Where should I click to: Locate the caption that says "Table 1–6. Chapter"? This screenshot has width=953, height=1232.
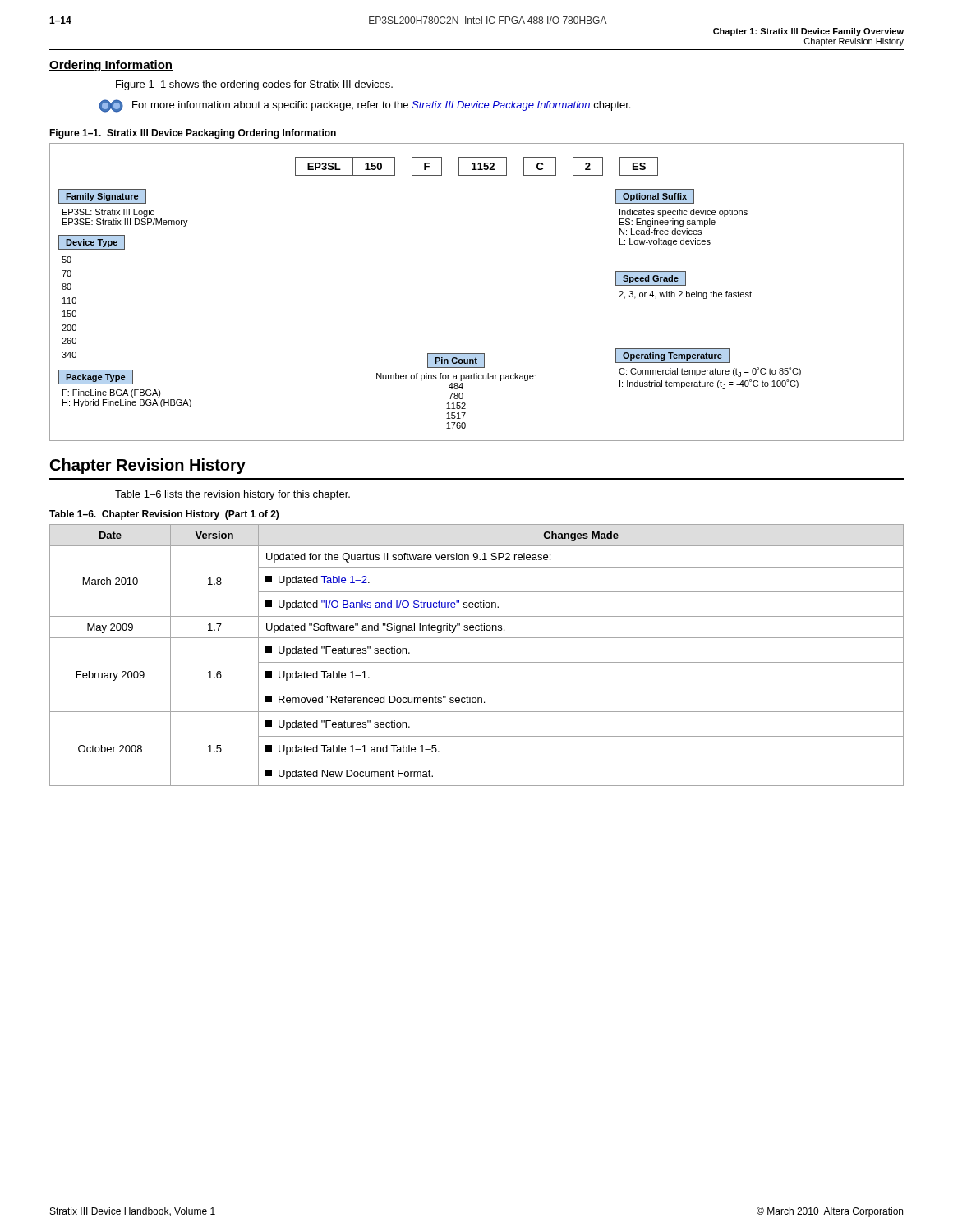click(164, 514)
